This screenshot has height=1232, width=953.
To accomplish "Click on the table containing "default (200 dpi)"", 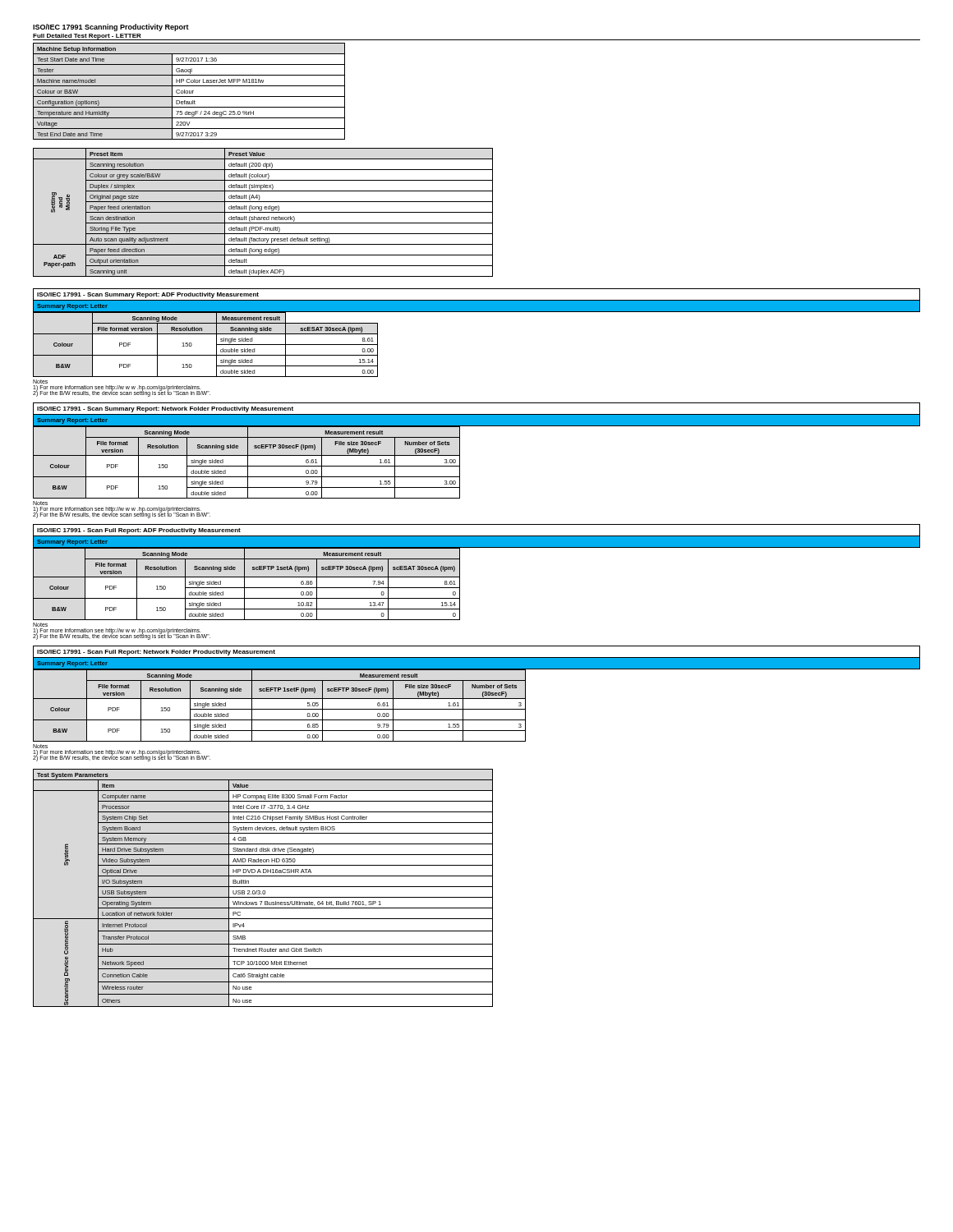I will (263, 212).
